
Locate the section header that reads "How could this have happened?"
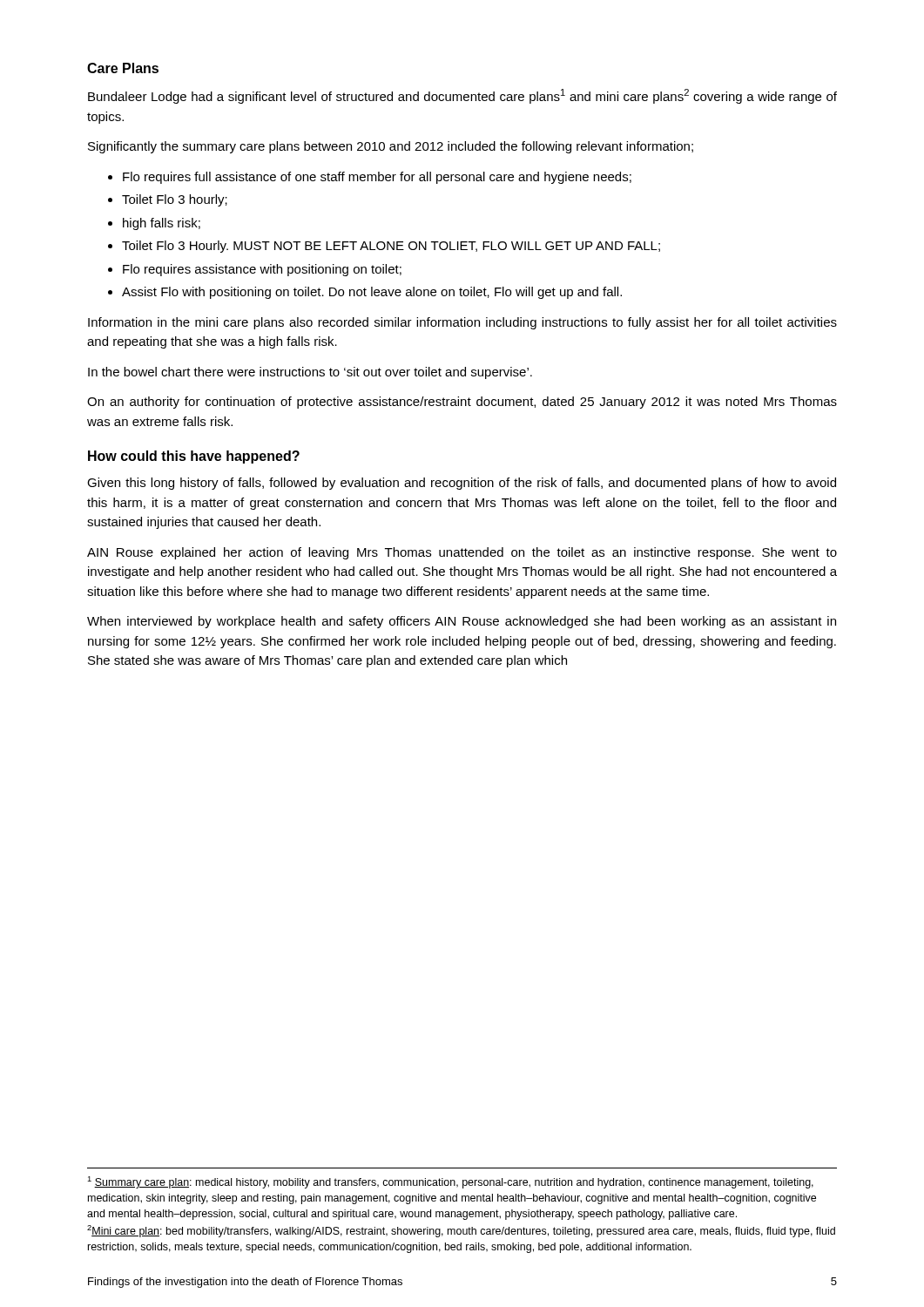tap(194, 456)
